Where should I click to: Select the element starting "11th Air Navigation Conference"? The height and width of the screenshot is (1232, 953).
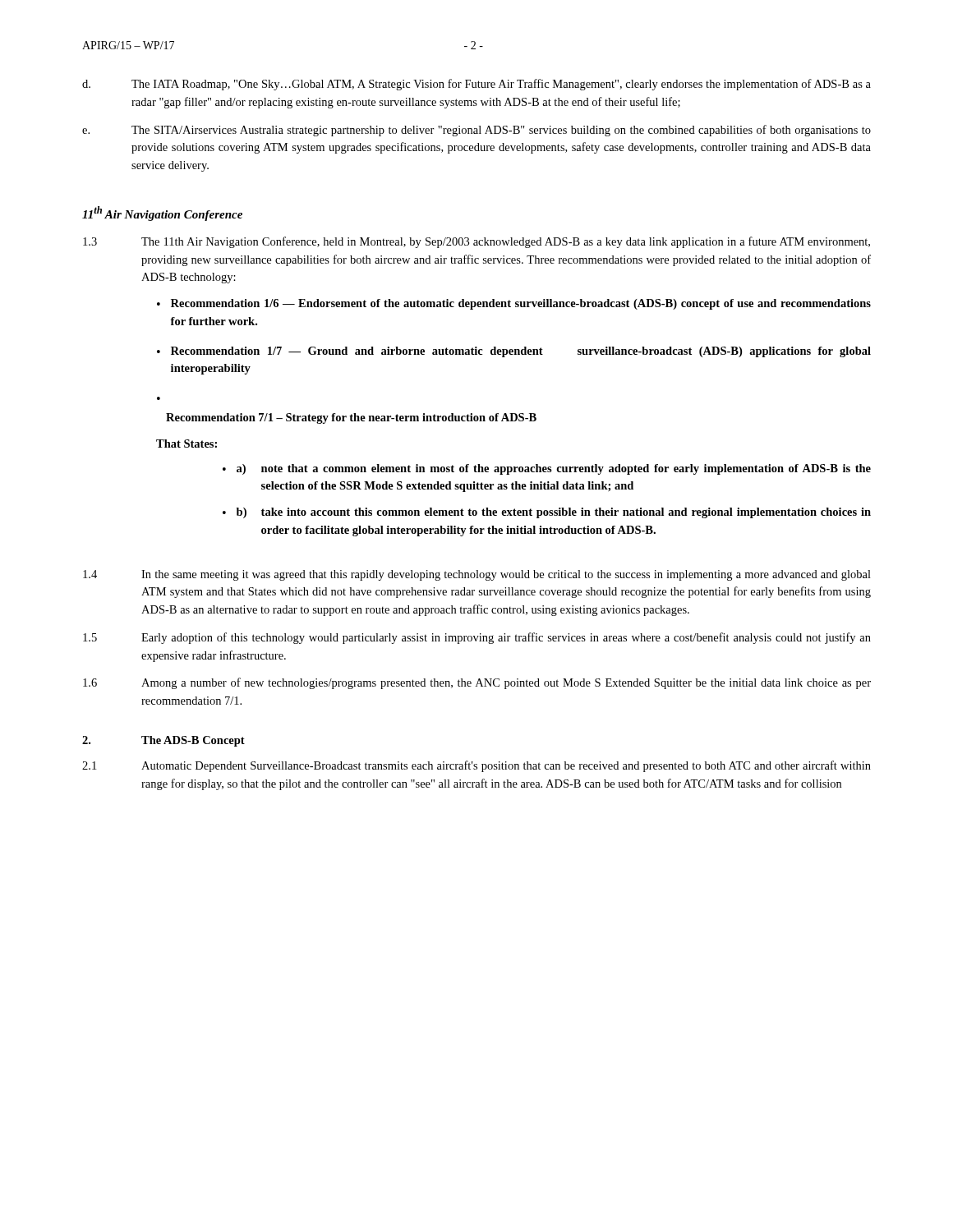point(162,213)
